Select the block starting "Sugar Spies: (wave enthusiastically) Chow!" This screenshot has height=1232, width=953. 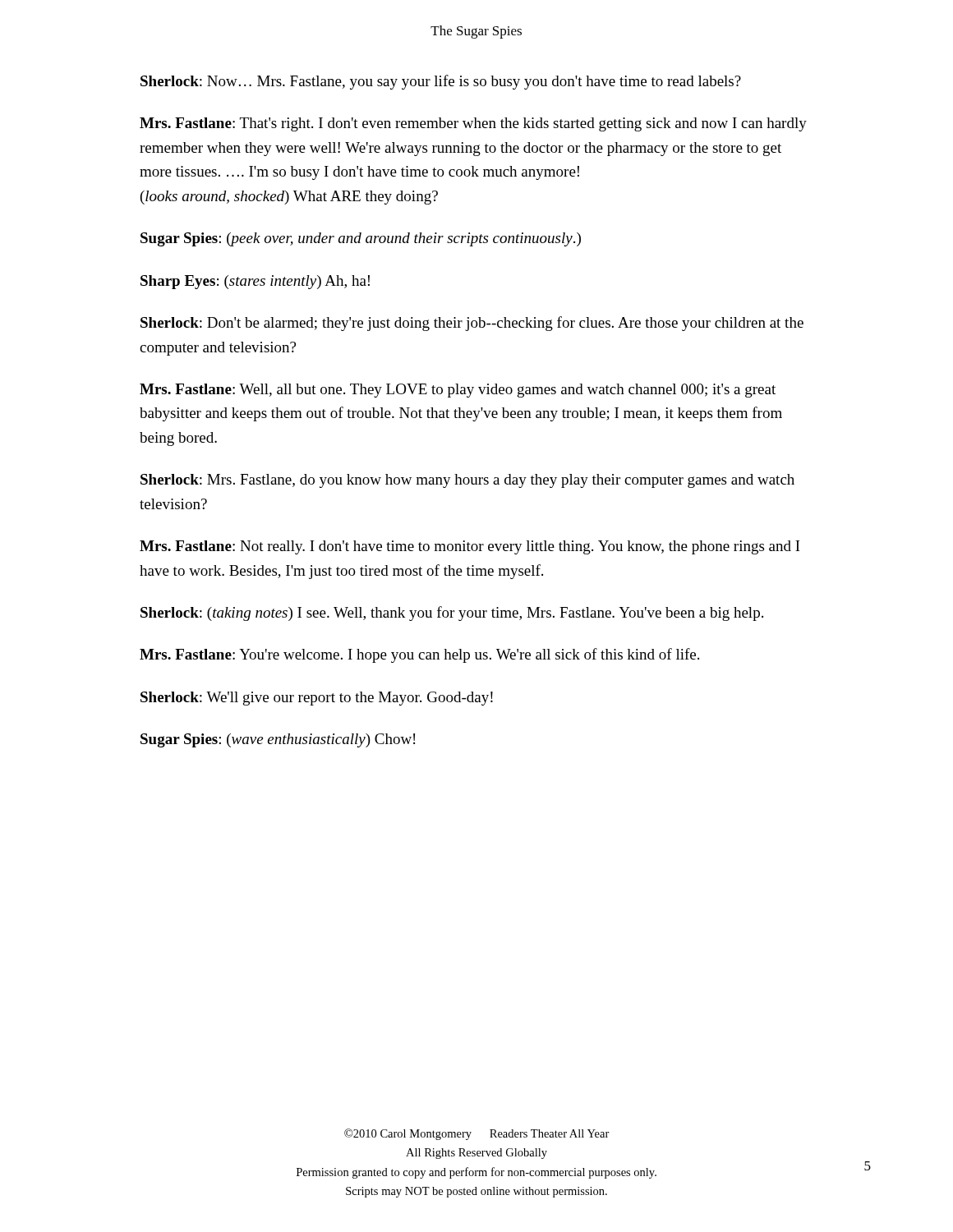point(278,739)
